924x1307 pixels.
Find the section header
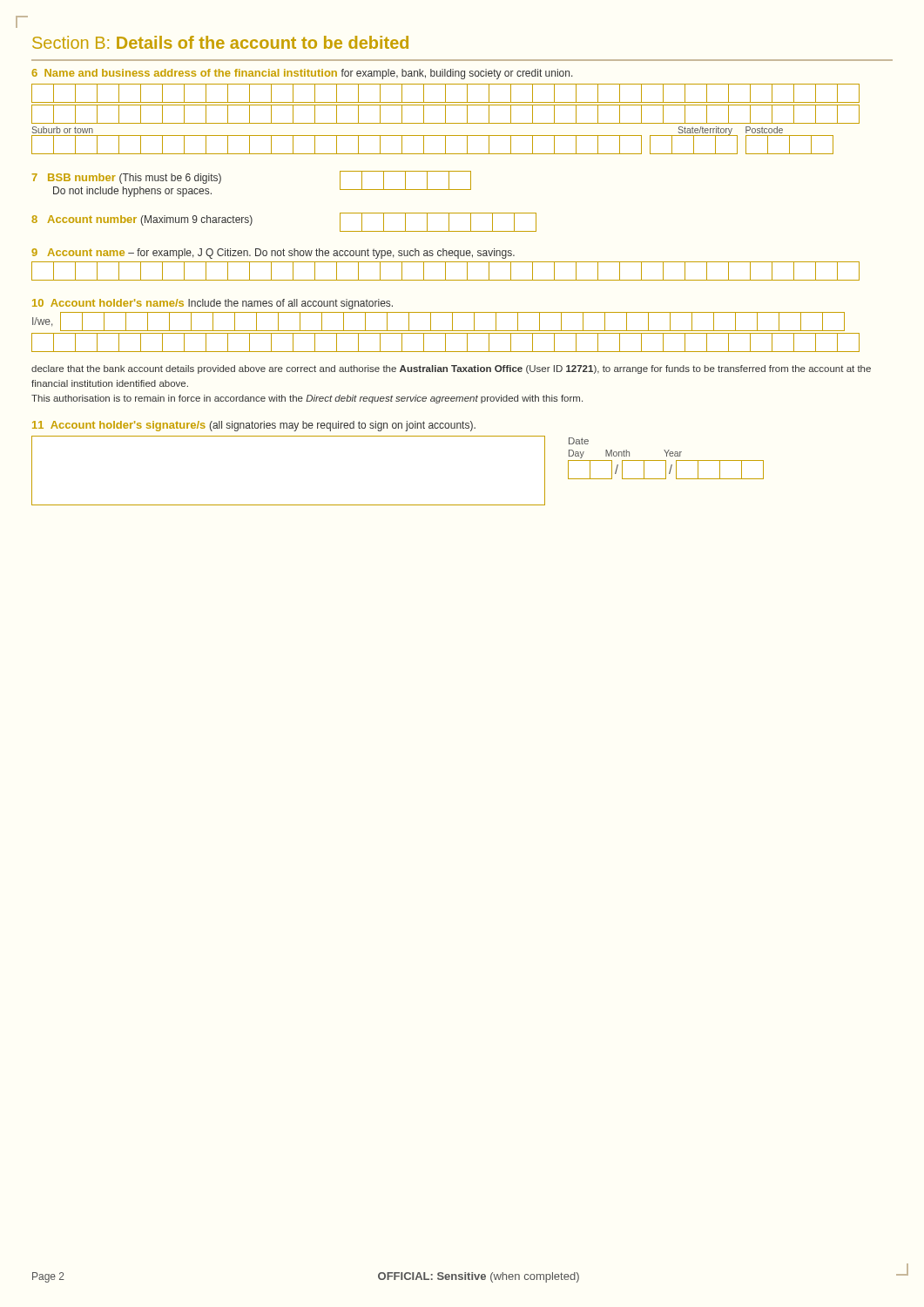[x=221, y=43]
